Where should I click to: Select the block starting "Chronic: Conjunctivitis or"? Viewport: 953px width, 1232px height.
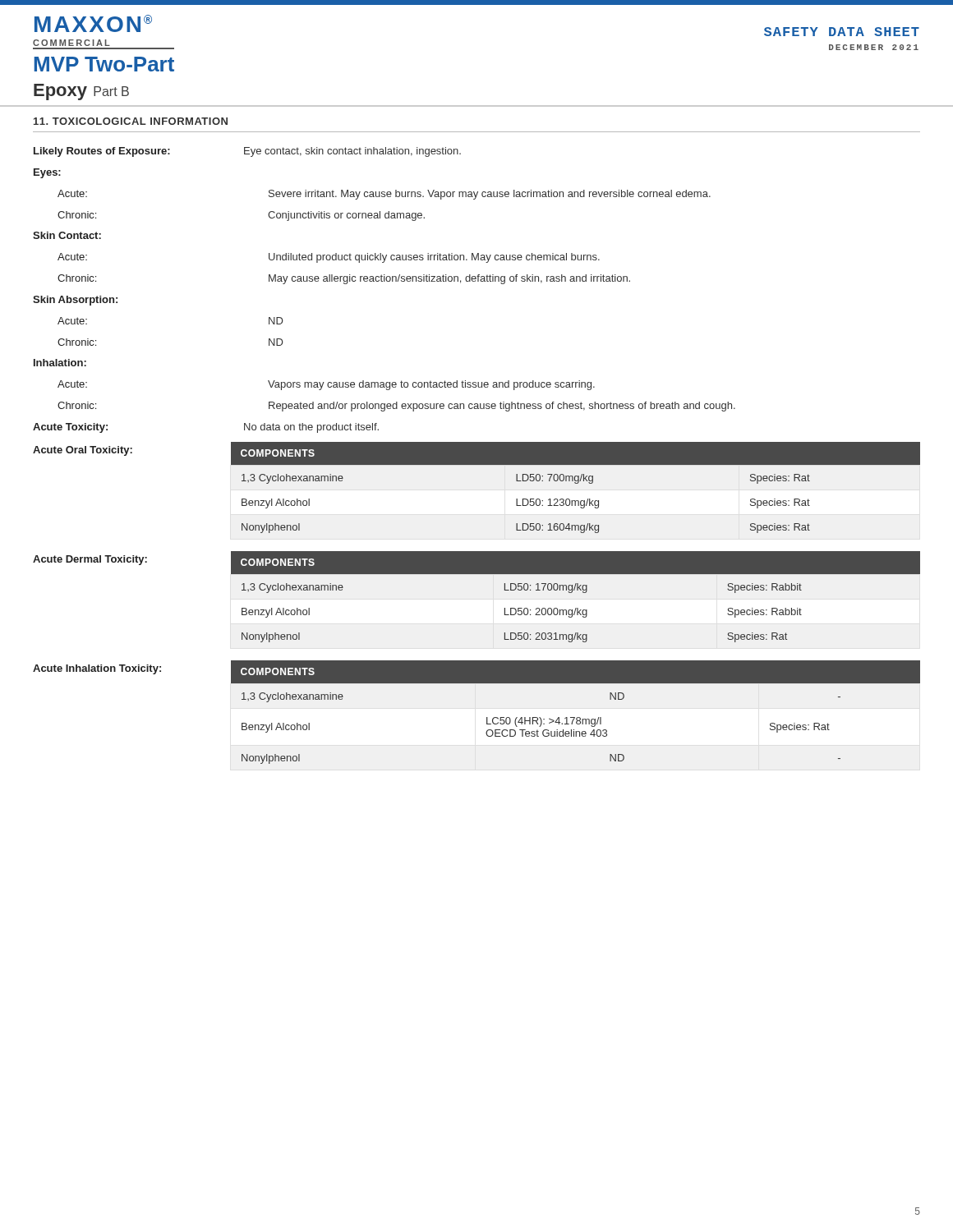pyautogui.click(x=76, y=216)
